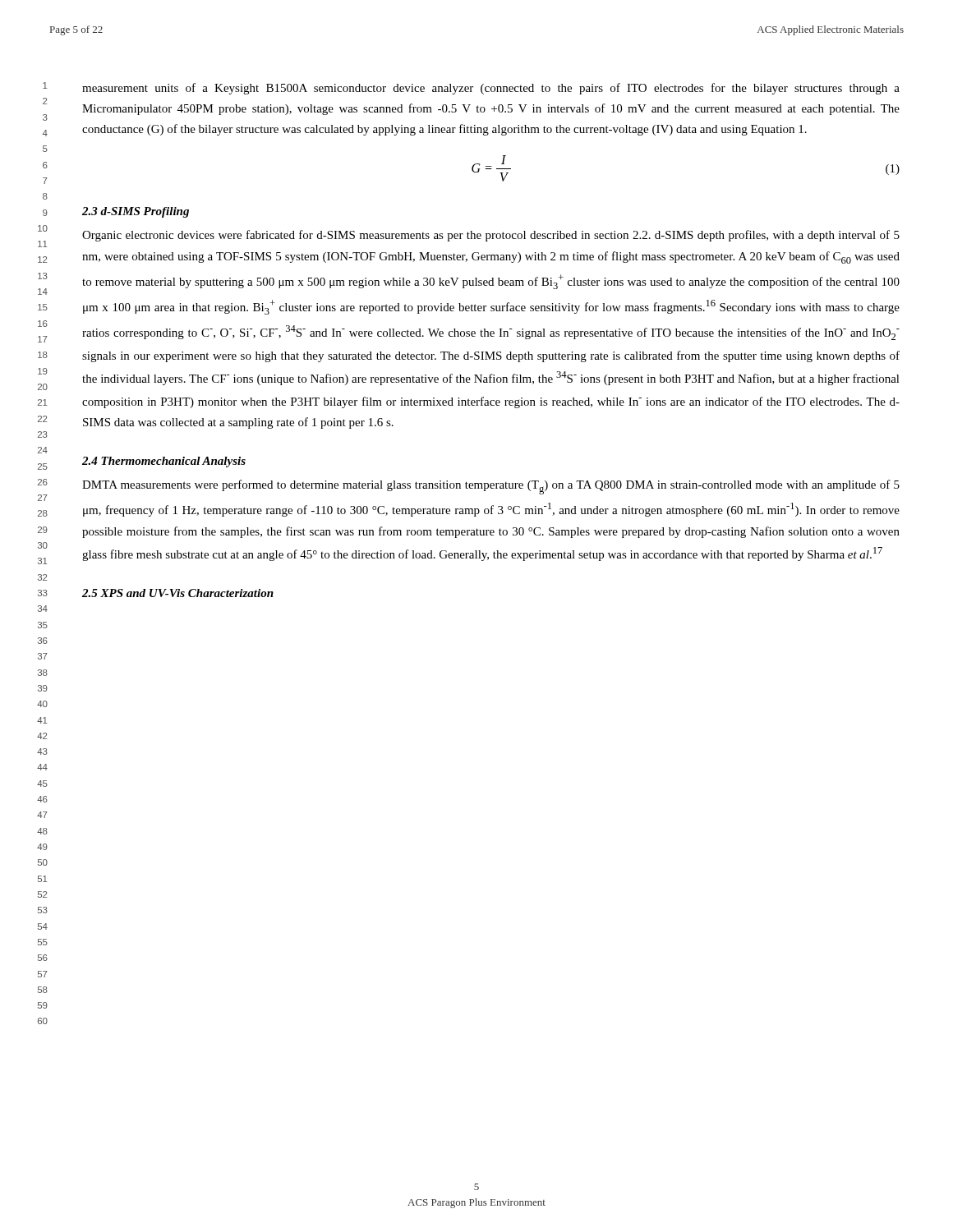The height and width of the screenshot is (1232, 953).
Task: Find "2.4 Thermomechanical Analysis" on this page
Action: pyautogui.click(x=164, y=461)
